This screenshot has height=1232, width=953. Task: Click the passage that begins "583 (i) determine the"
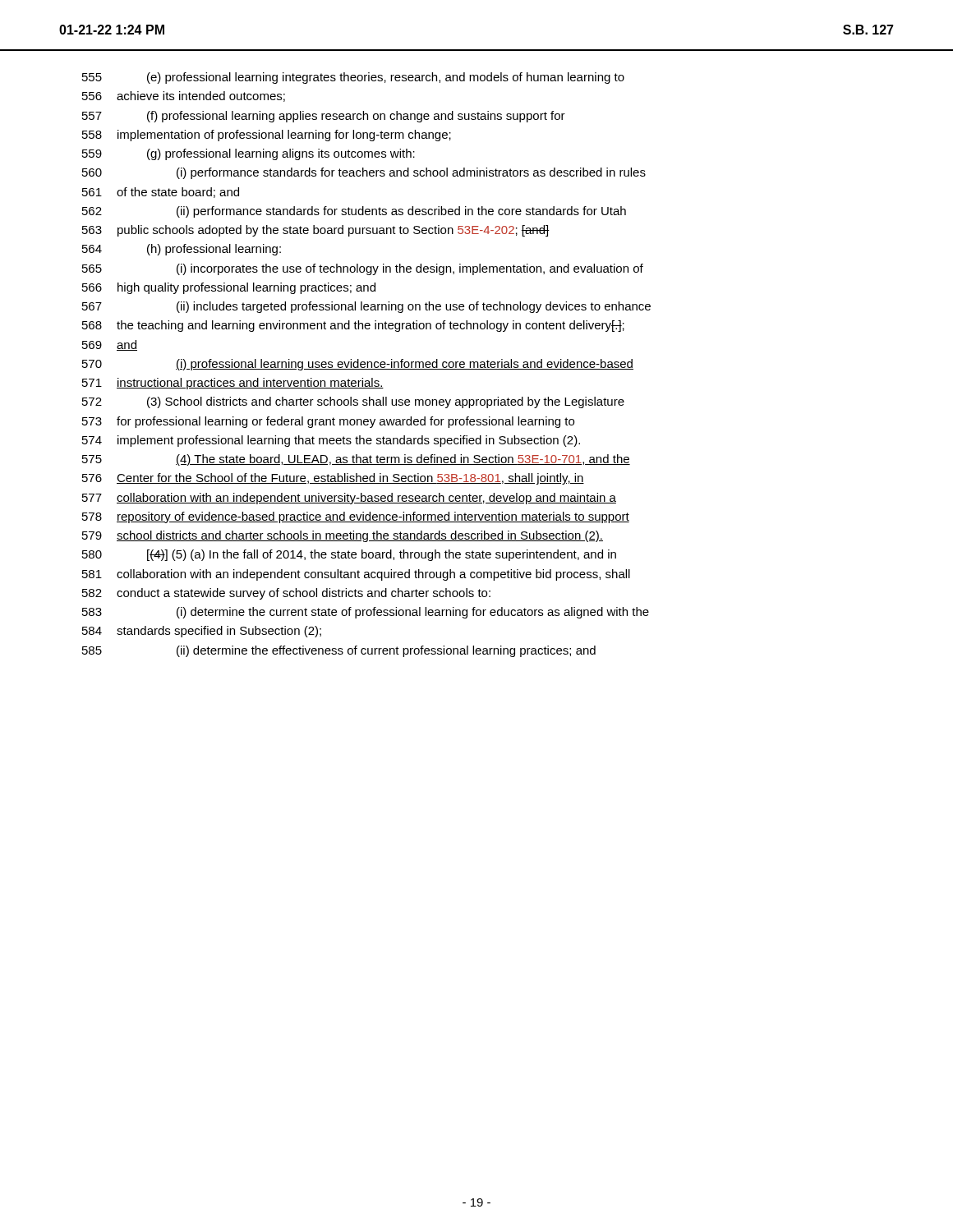tap(476, 612)
